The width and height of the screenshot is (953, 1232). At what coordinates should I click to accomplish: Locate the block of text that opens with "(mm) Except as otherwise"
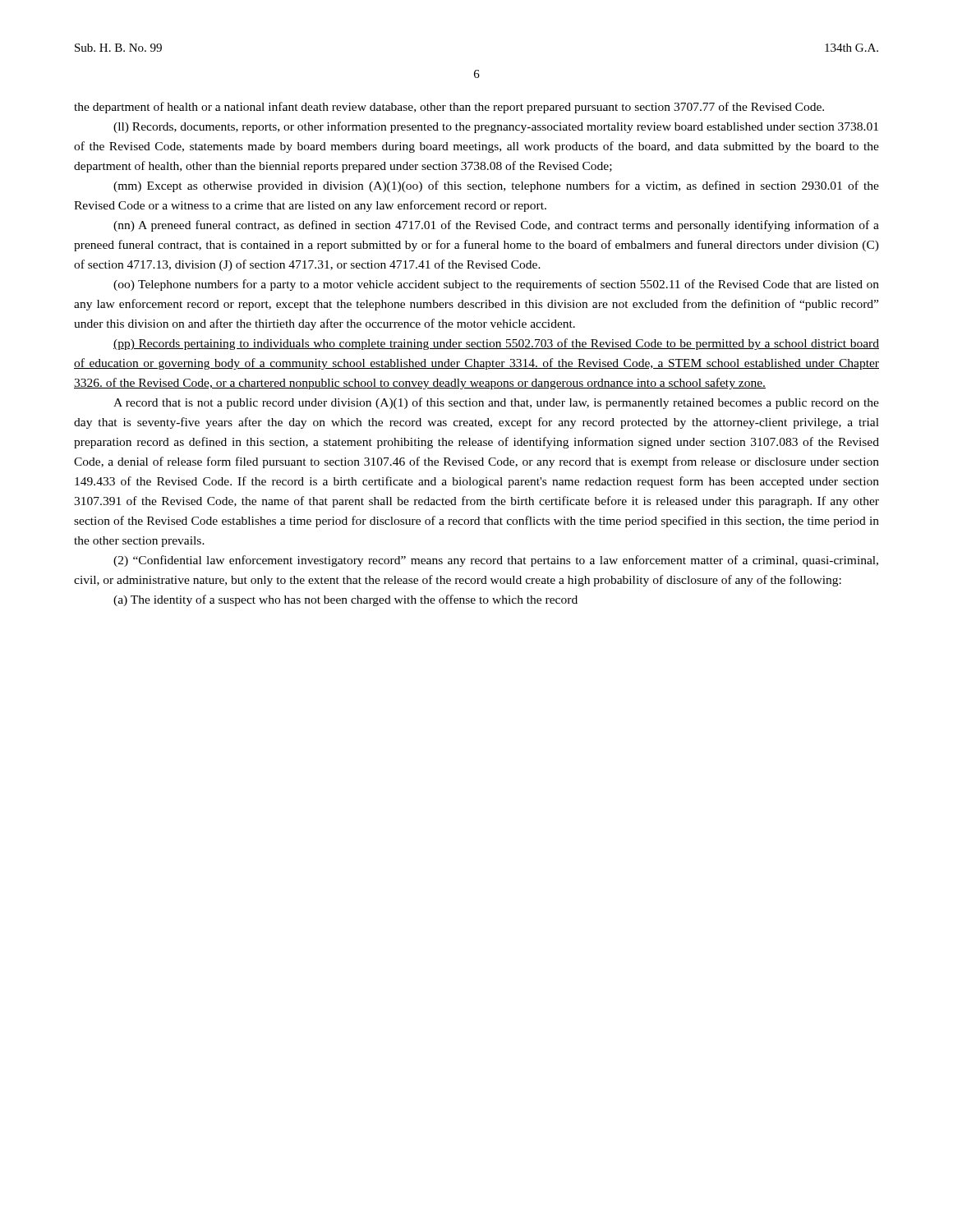[476, 196]
